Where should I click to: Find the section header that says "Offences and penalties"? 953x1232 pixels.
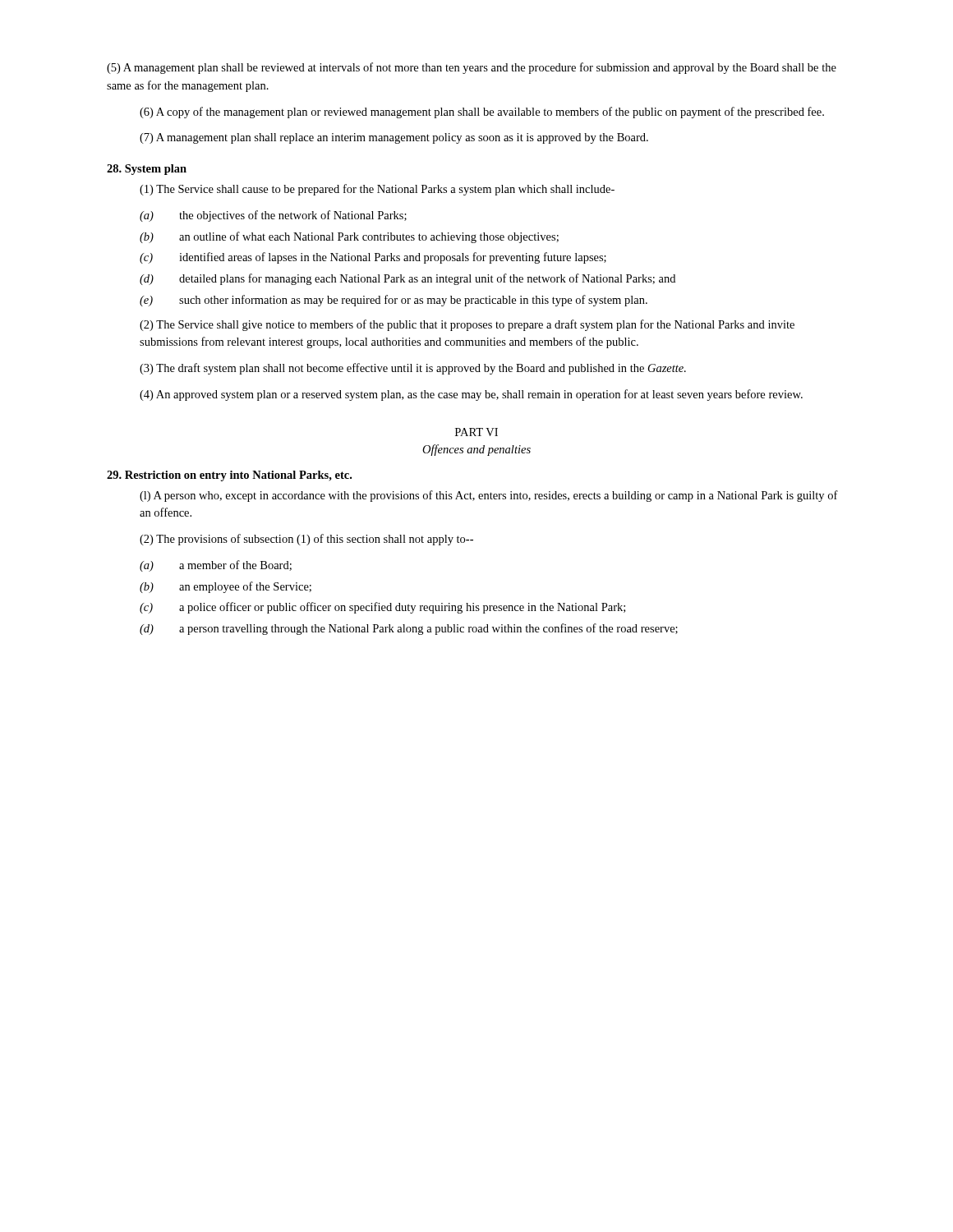click(476, 449)
